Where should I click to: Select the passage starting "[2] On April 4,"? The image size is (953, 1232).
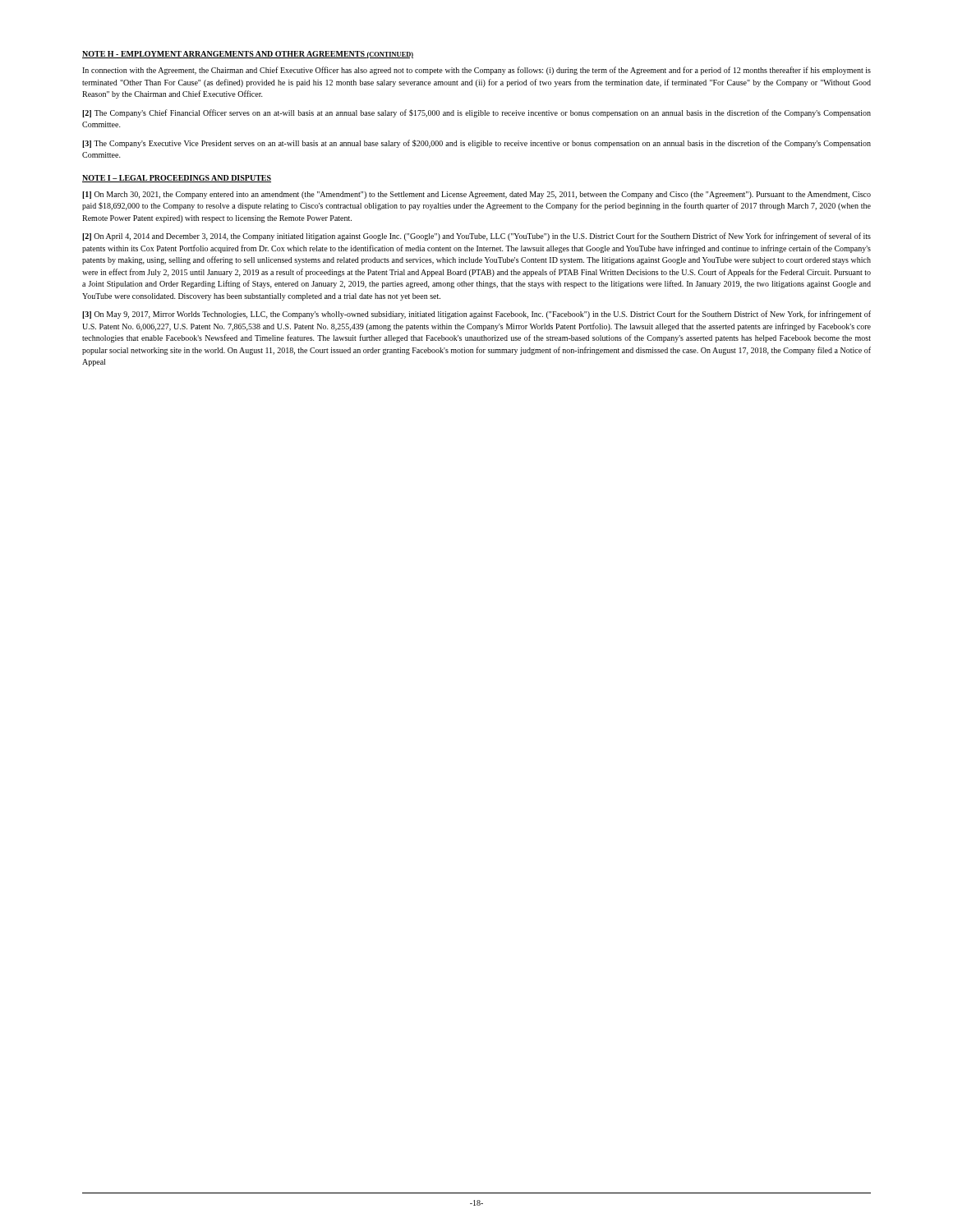(x=476, y=266)
